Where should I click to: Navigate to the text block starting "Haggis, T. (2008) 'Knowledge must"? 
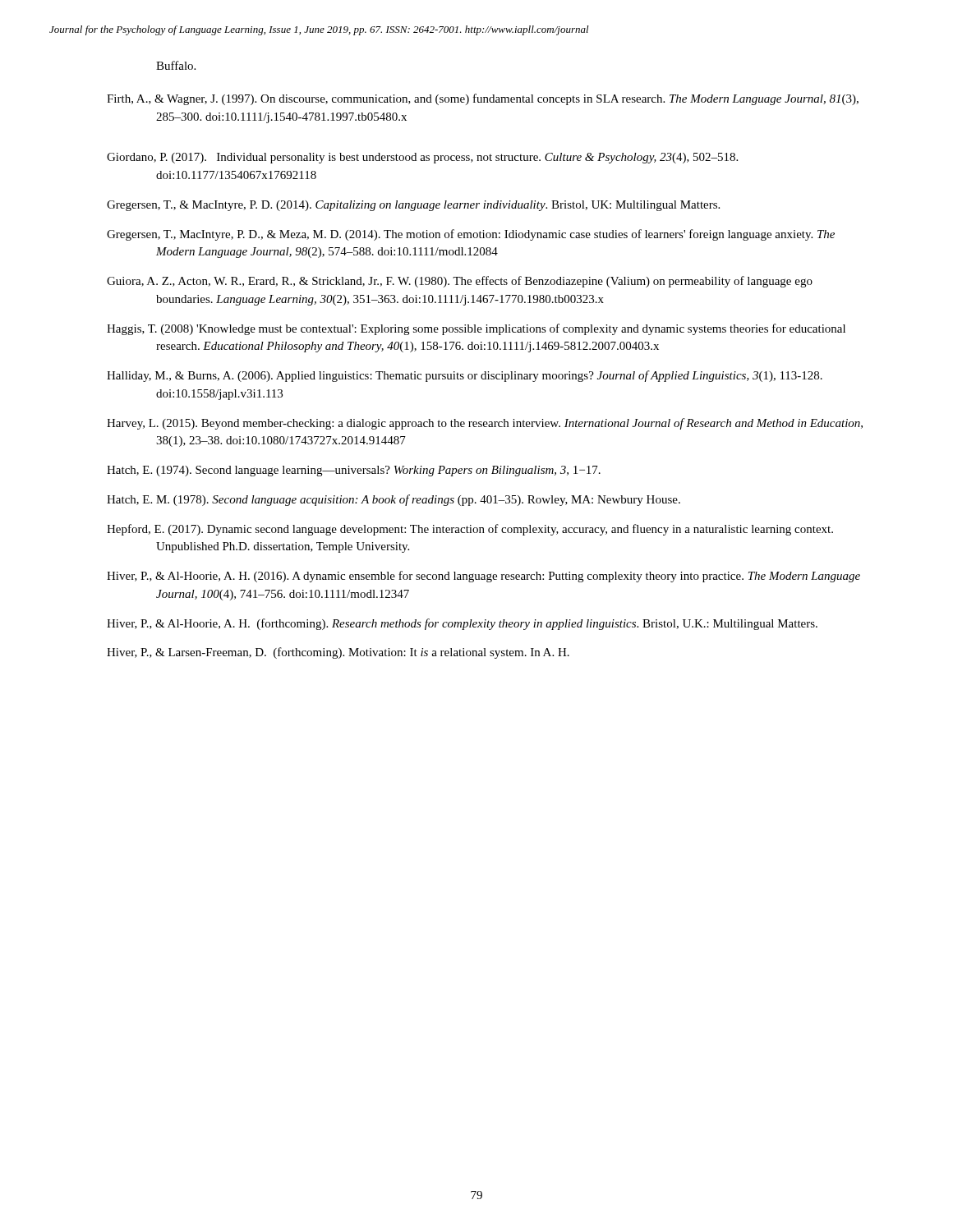[x=476, y=337]
